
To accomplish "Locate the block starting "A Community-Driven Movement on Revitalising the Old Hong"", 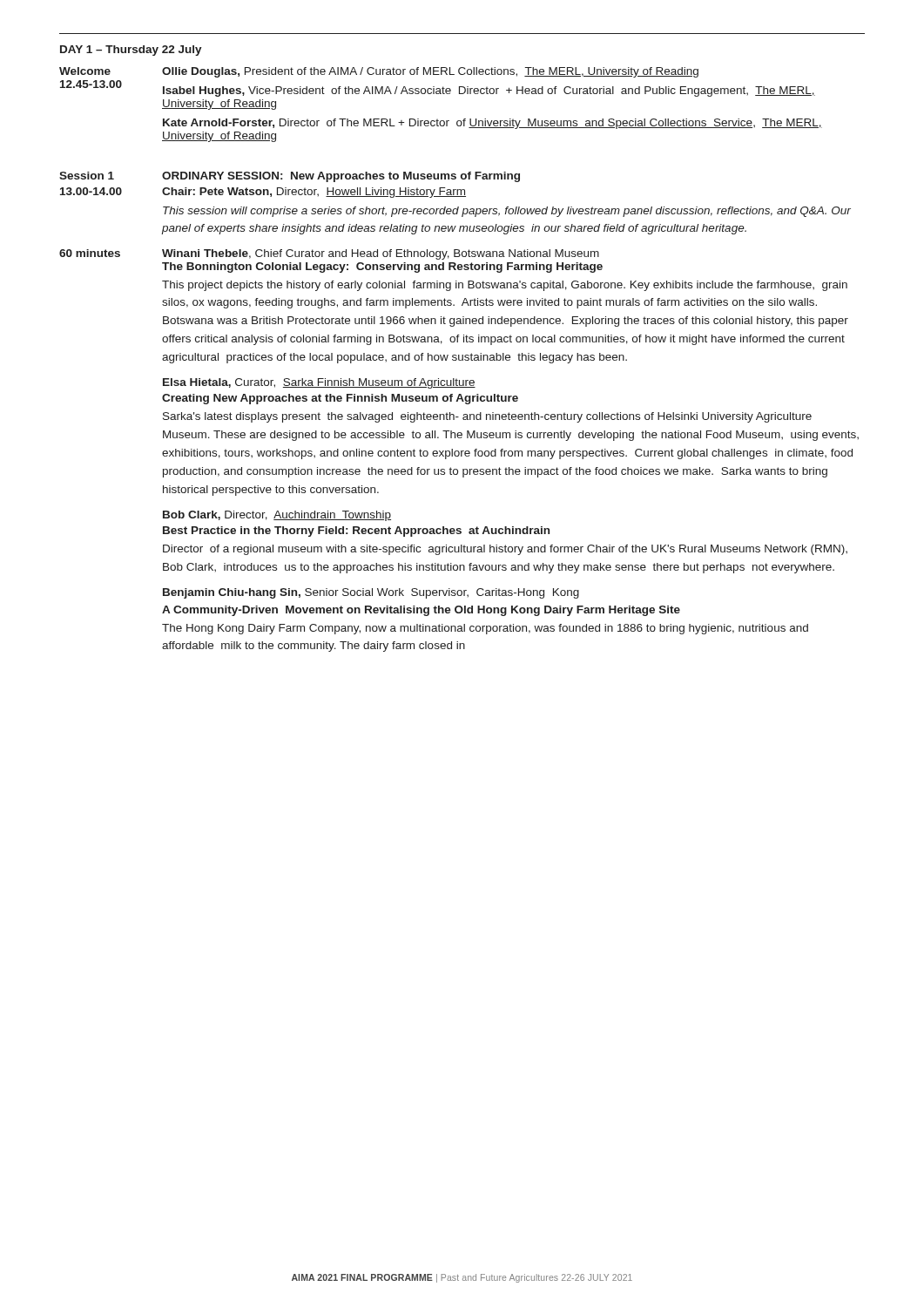I will pyautogui.click(x=421, y=609).
